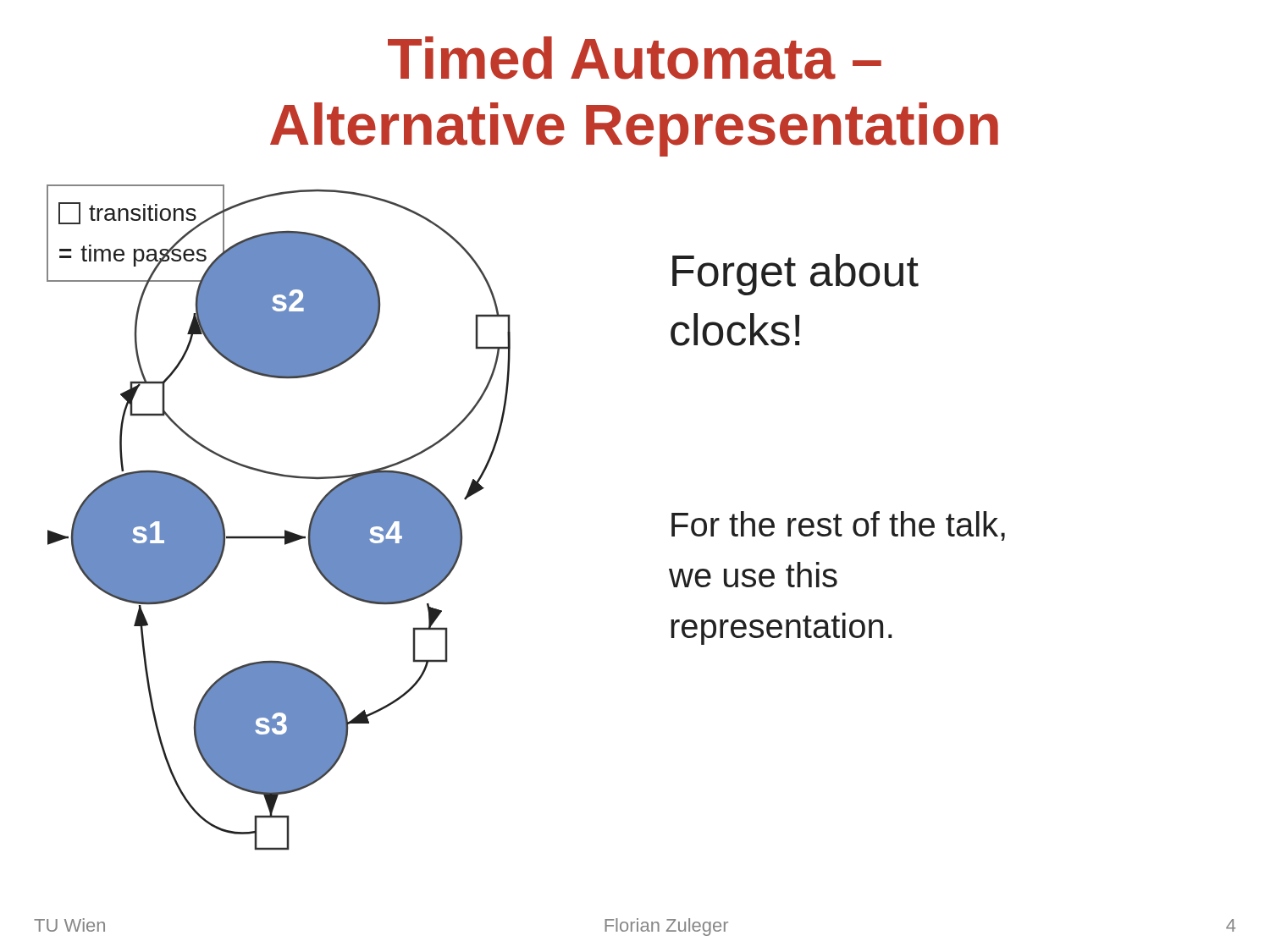Locate the flowchart
The image size is (1270, 952).
(309, 516)
